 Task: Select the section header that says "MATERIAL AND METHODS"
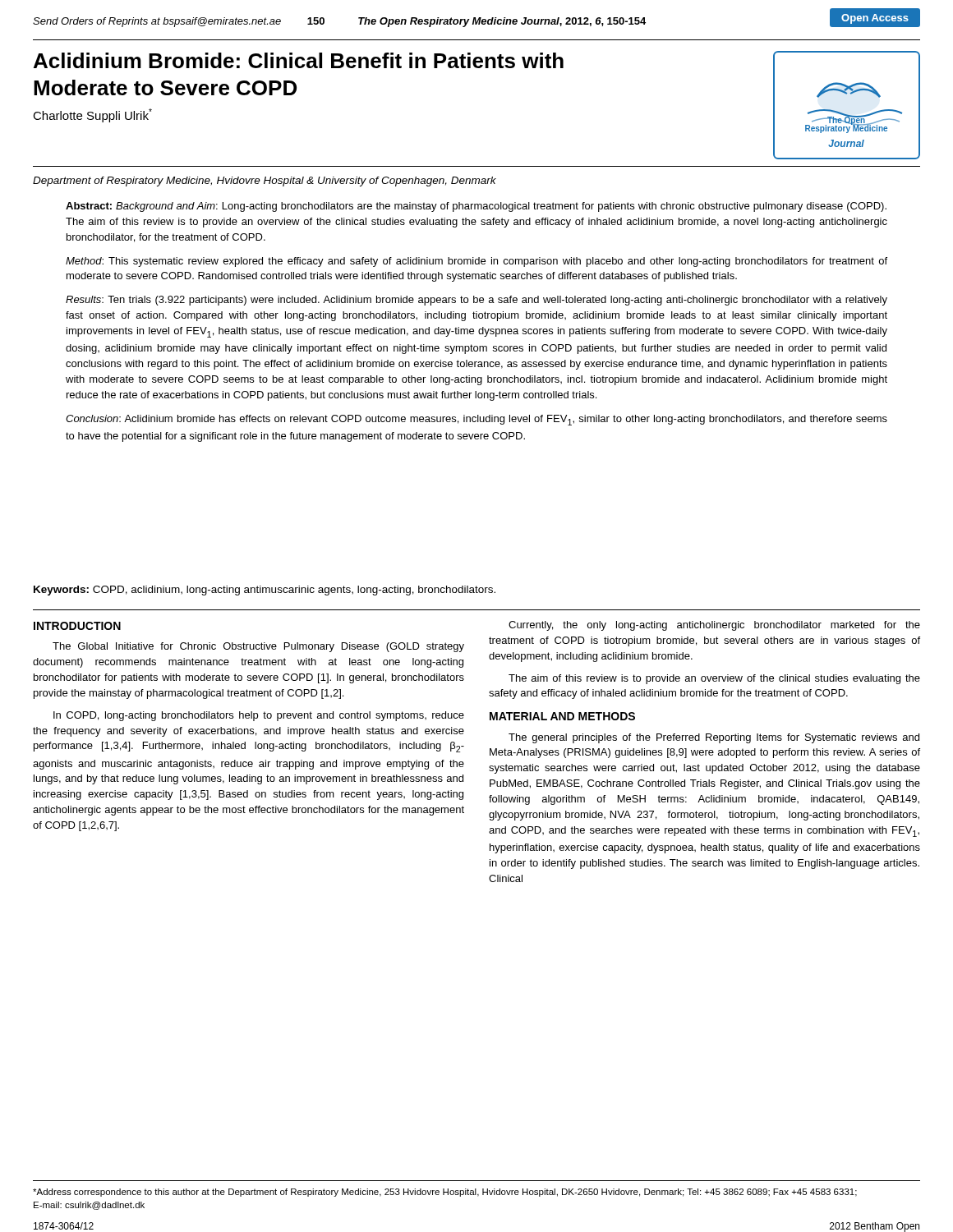click(x=562, y=716)
